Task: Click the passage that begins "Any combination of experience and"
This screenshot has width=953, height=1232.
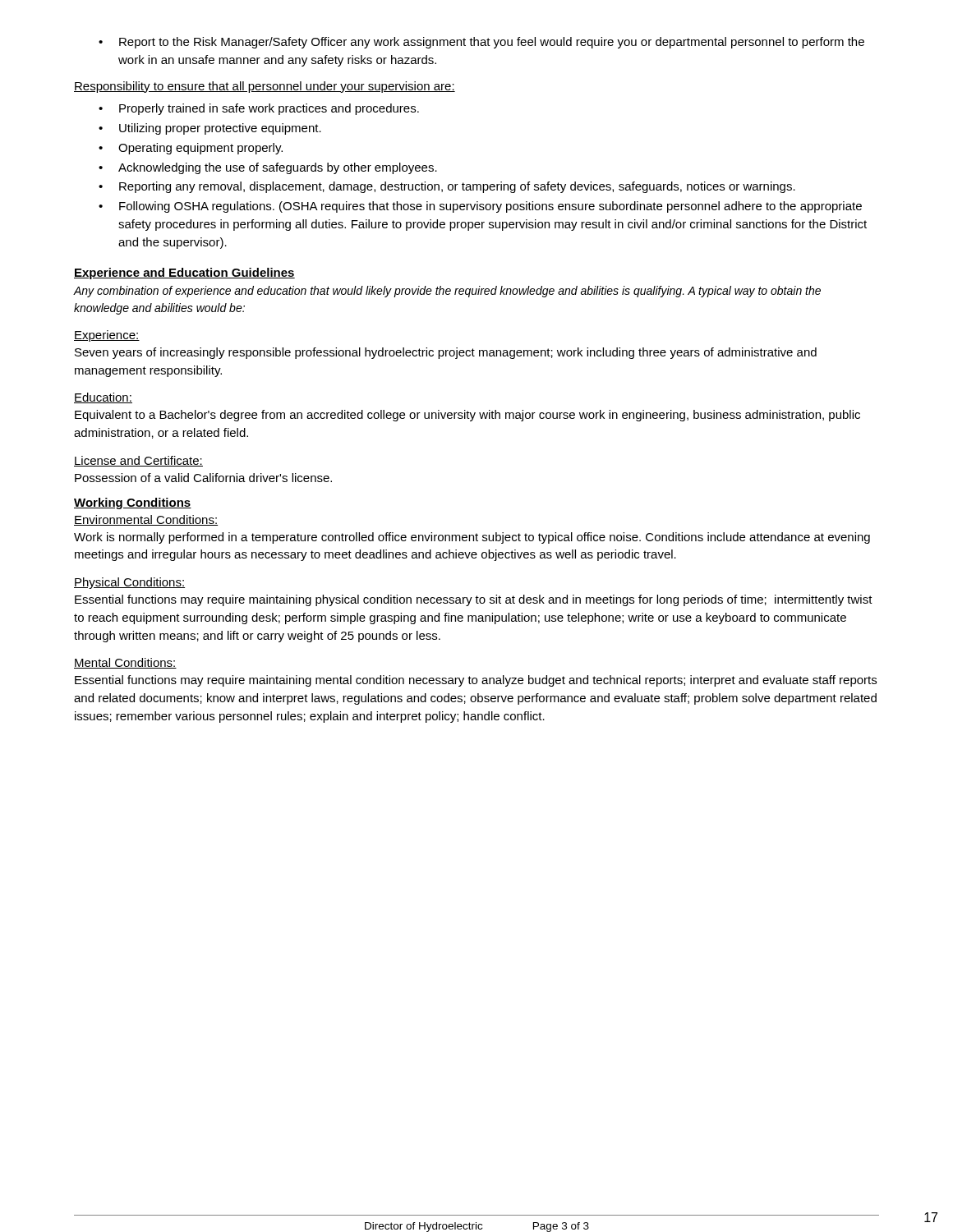Action: click(x=448, y=299)
